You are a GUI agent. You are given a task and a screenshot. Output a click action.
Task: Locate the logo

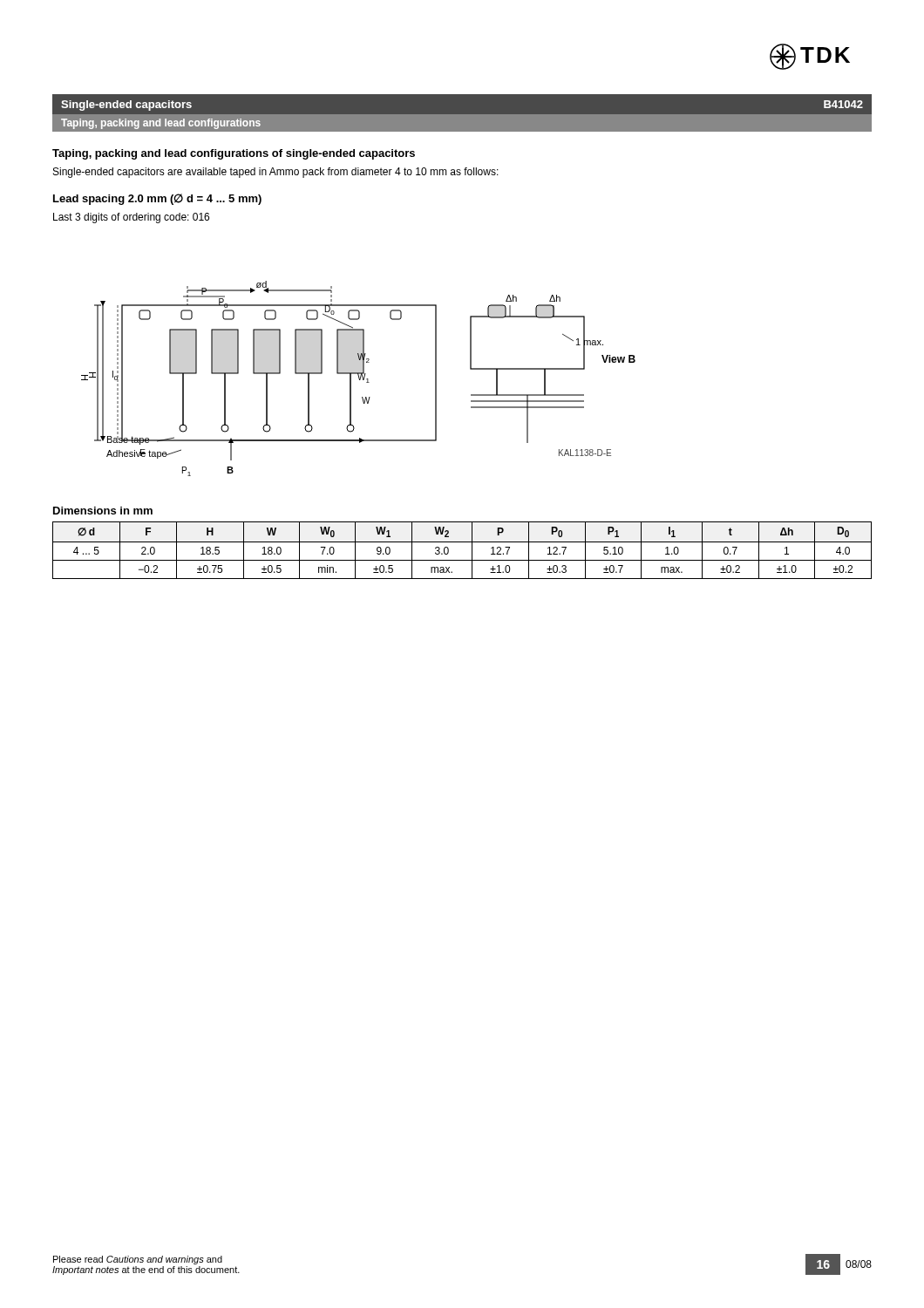point(819,58)
